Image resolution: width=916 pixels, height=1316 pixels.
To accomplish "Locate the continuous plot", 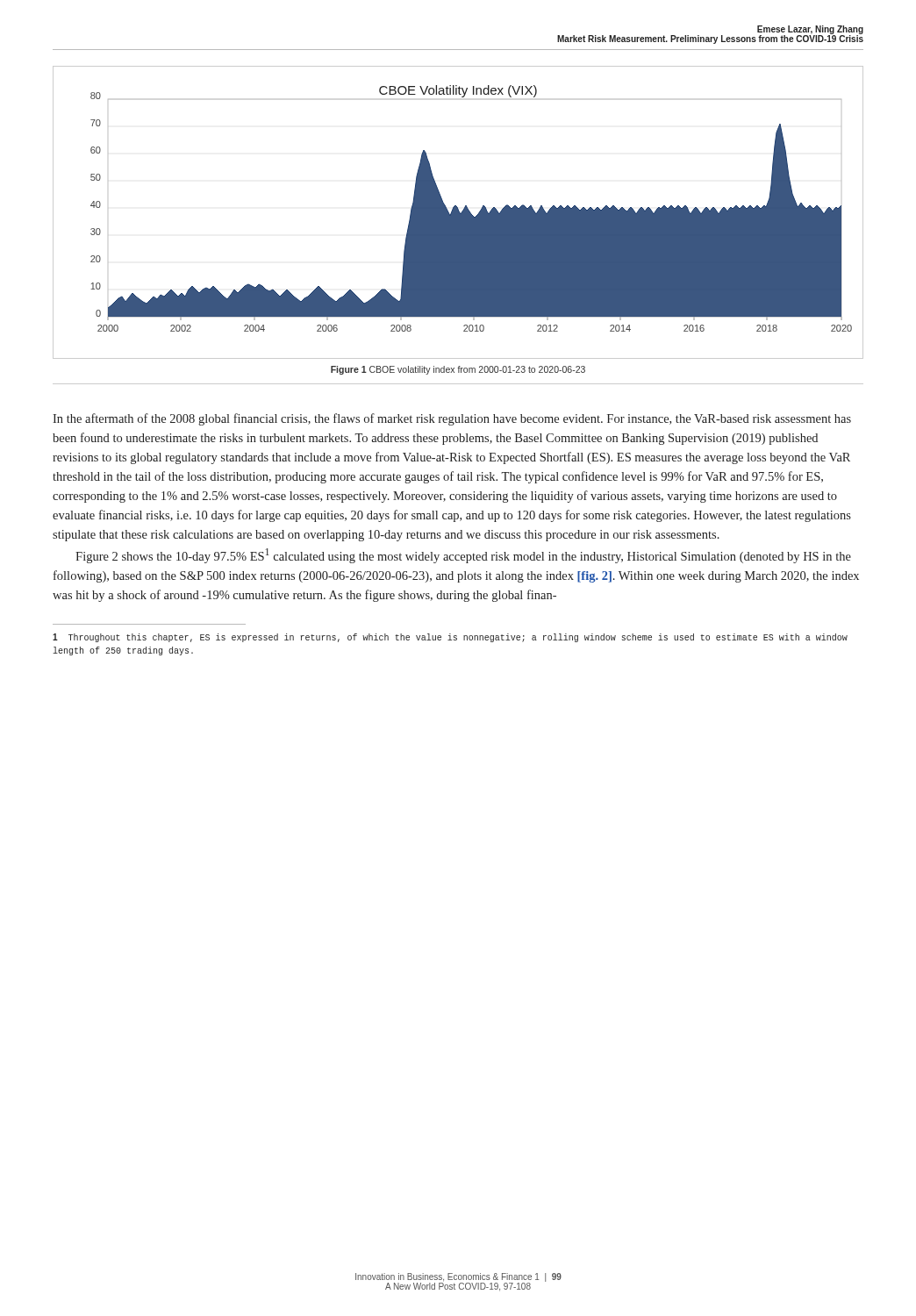I will click(458, 212).
